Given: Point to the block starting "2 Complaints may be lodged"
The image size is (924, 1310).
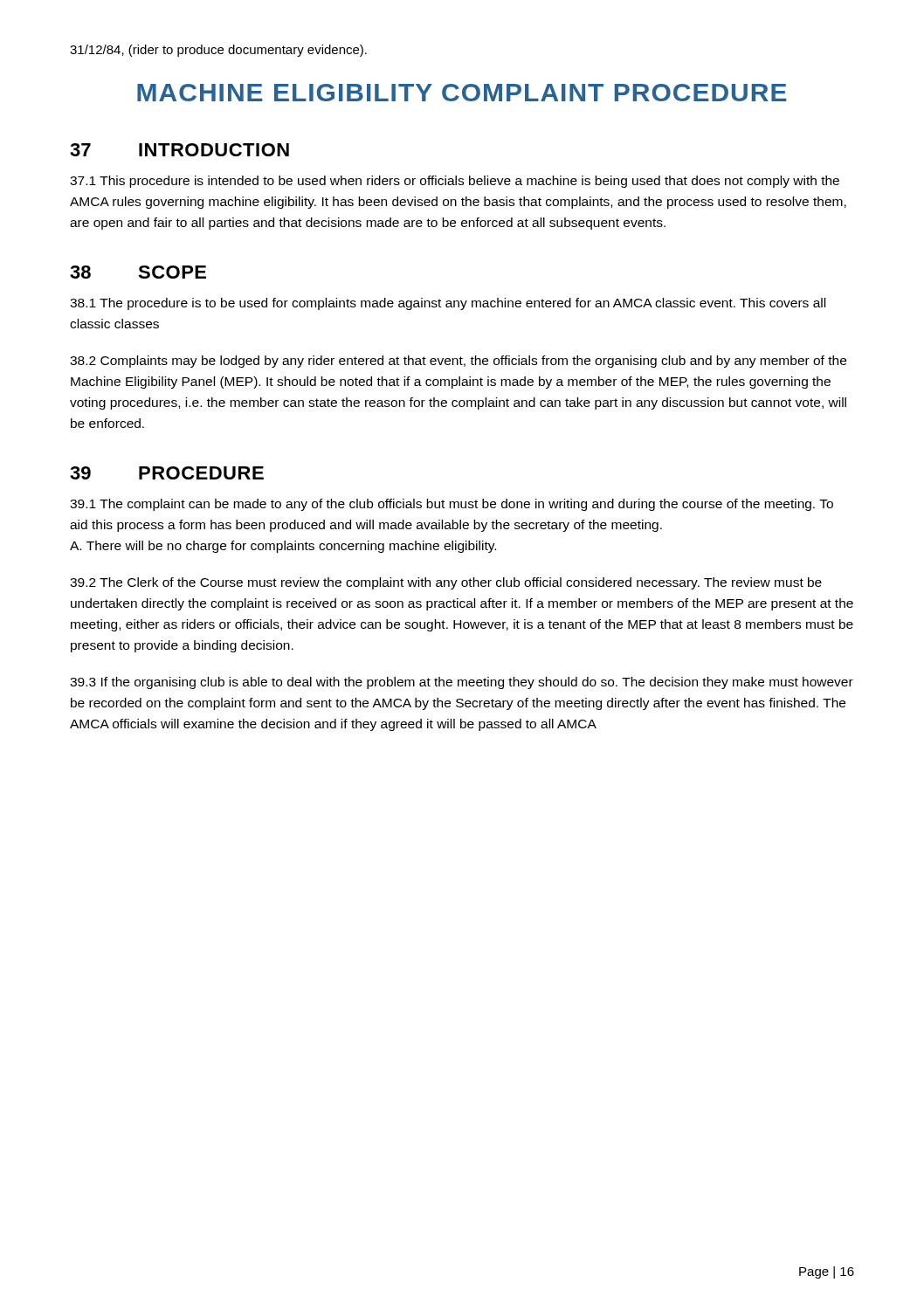Looking at the screenshot, I should [459, 392].
